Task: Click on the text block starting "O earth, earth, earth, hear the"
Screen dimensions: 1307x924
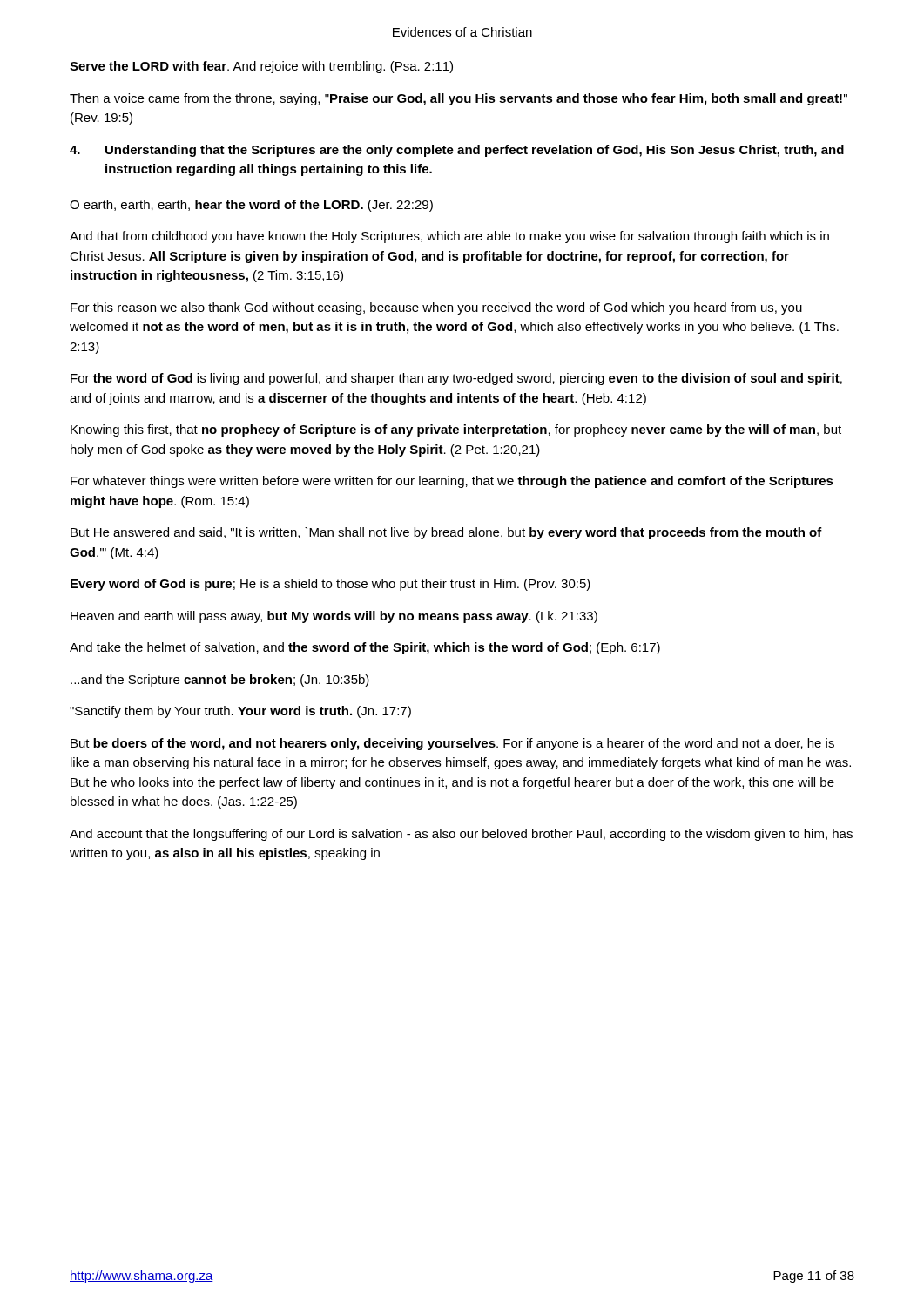Action: pyautogui.click(x=251, y=206)
